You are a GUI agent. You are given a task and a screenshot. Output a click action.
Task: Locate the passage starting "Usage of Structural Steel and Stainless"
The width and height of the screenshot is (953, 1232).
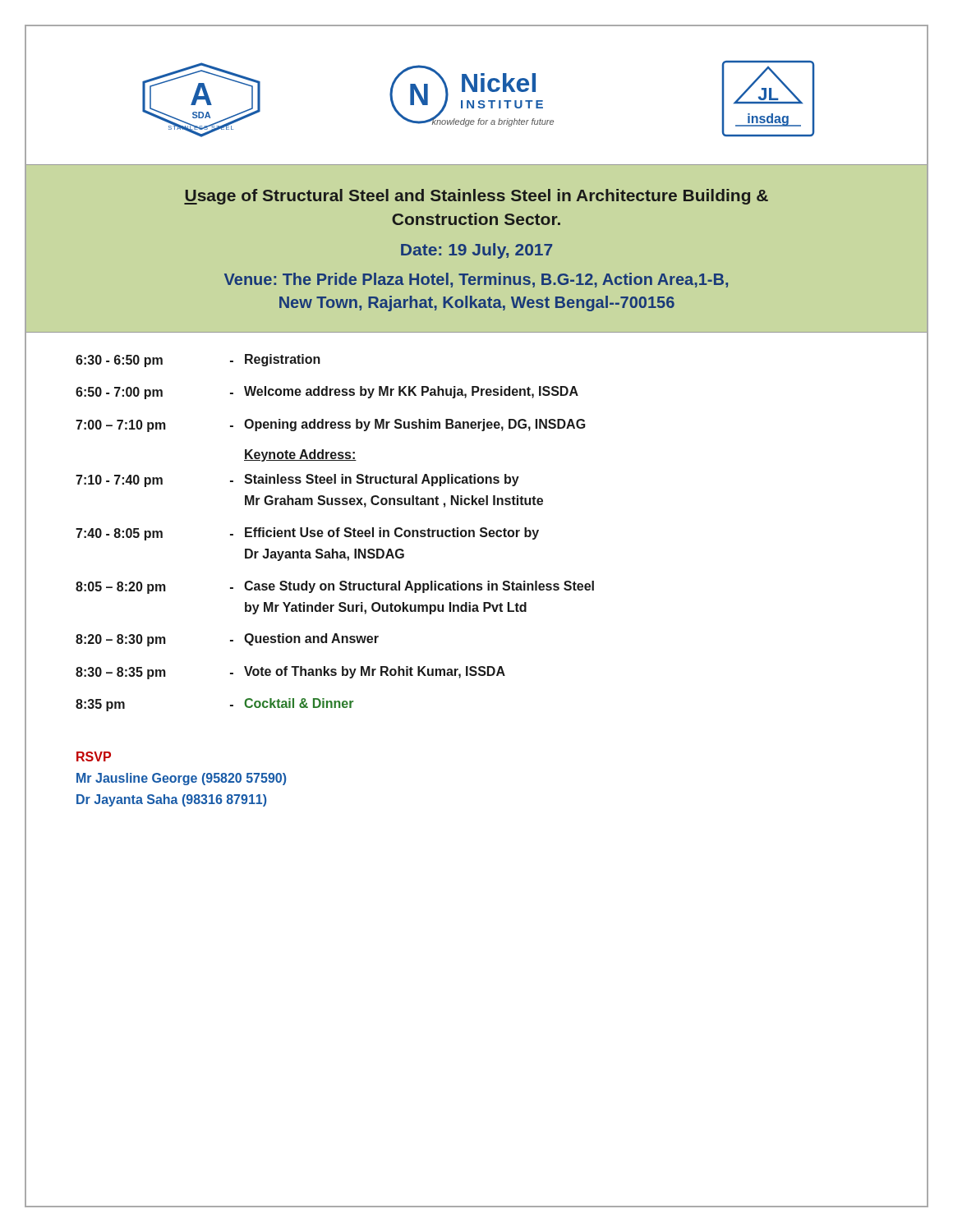476,248
